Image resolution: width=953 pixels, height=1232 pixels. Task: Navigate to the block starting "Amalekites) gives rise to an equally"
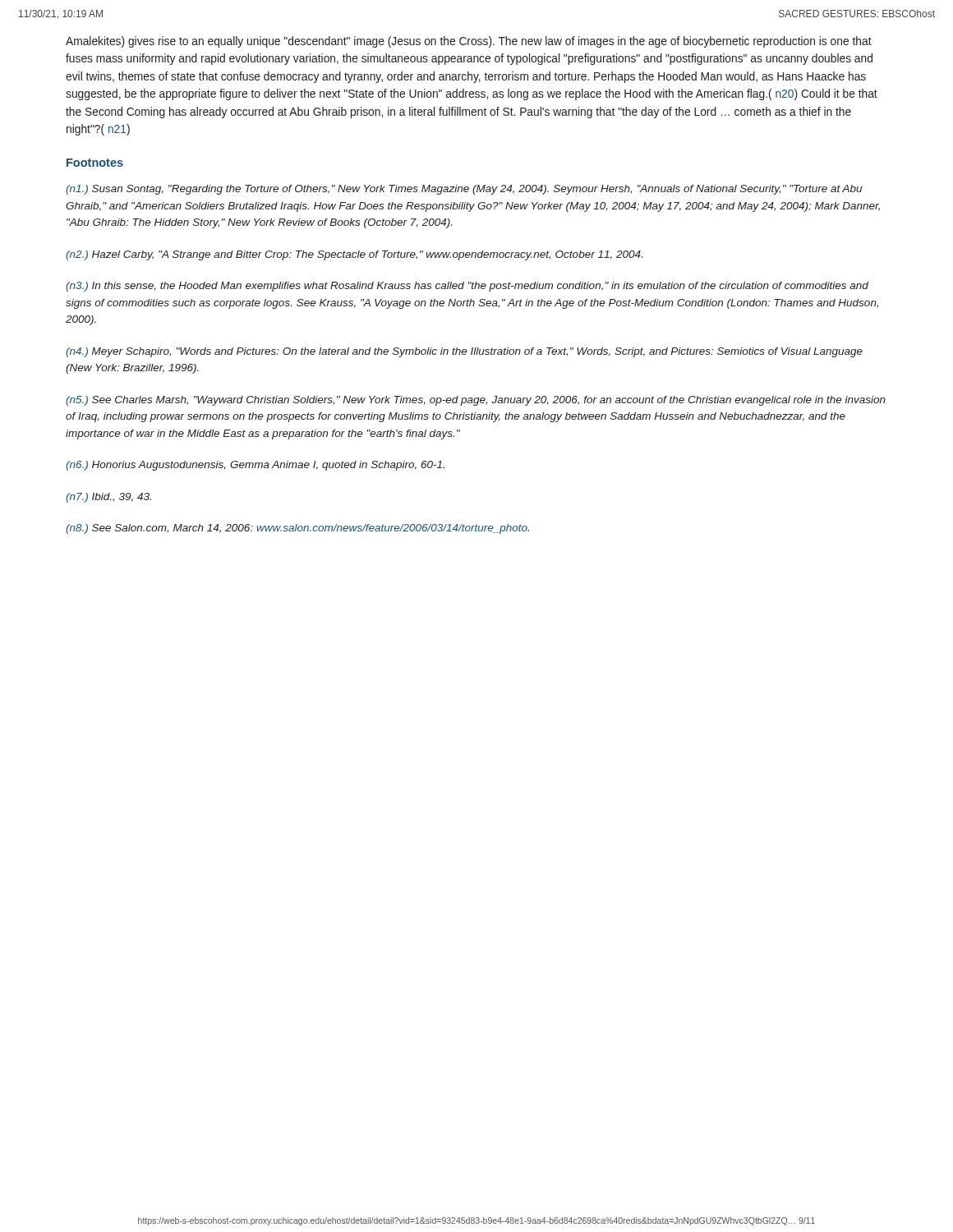tap(471, 85)
